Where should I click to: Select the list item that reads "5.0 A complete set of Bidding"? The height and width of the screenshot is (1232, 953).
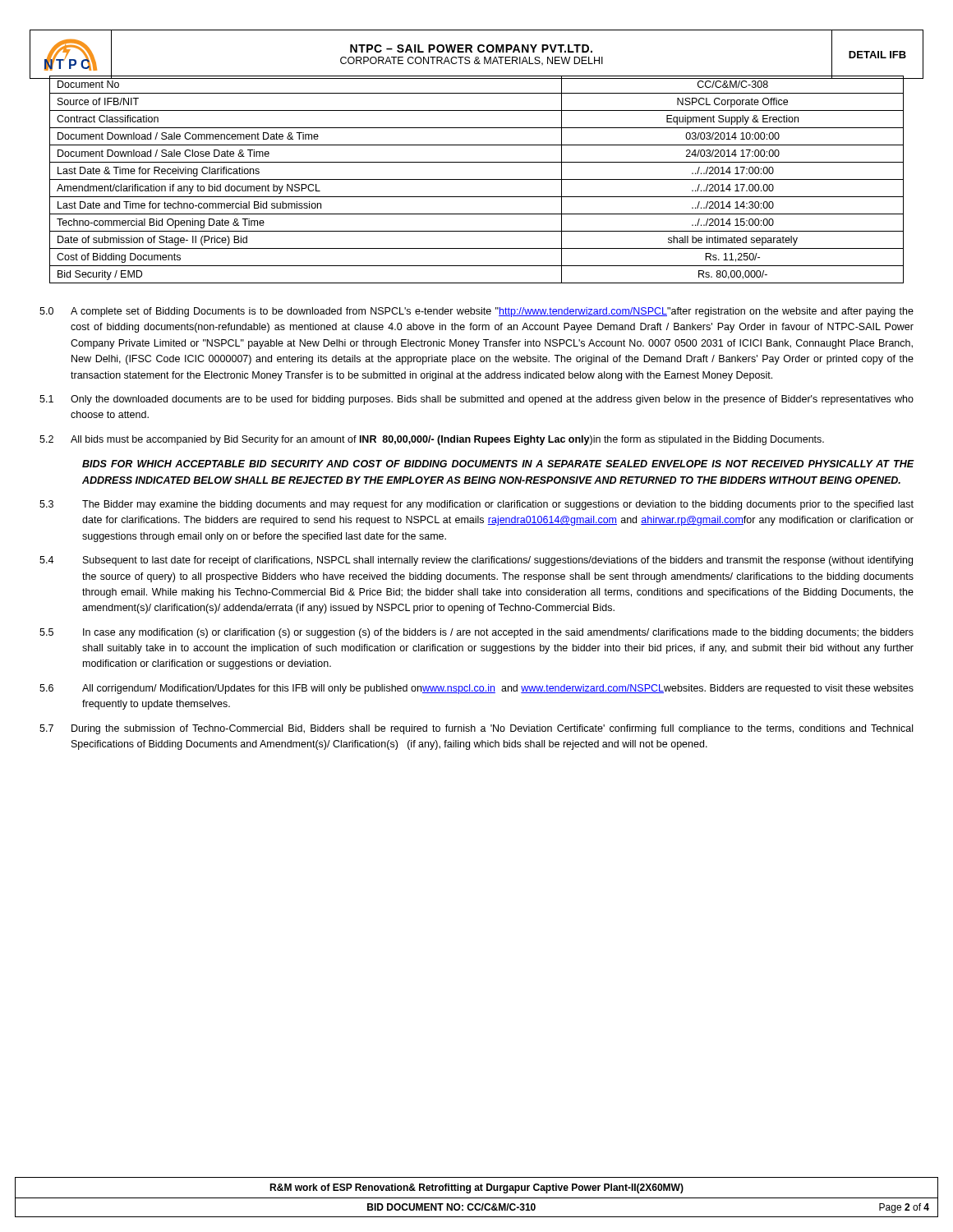(476, 344)
